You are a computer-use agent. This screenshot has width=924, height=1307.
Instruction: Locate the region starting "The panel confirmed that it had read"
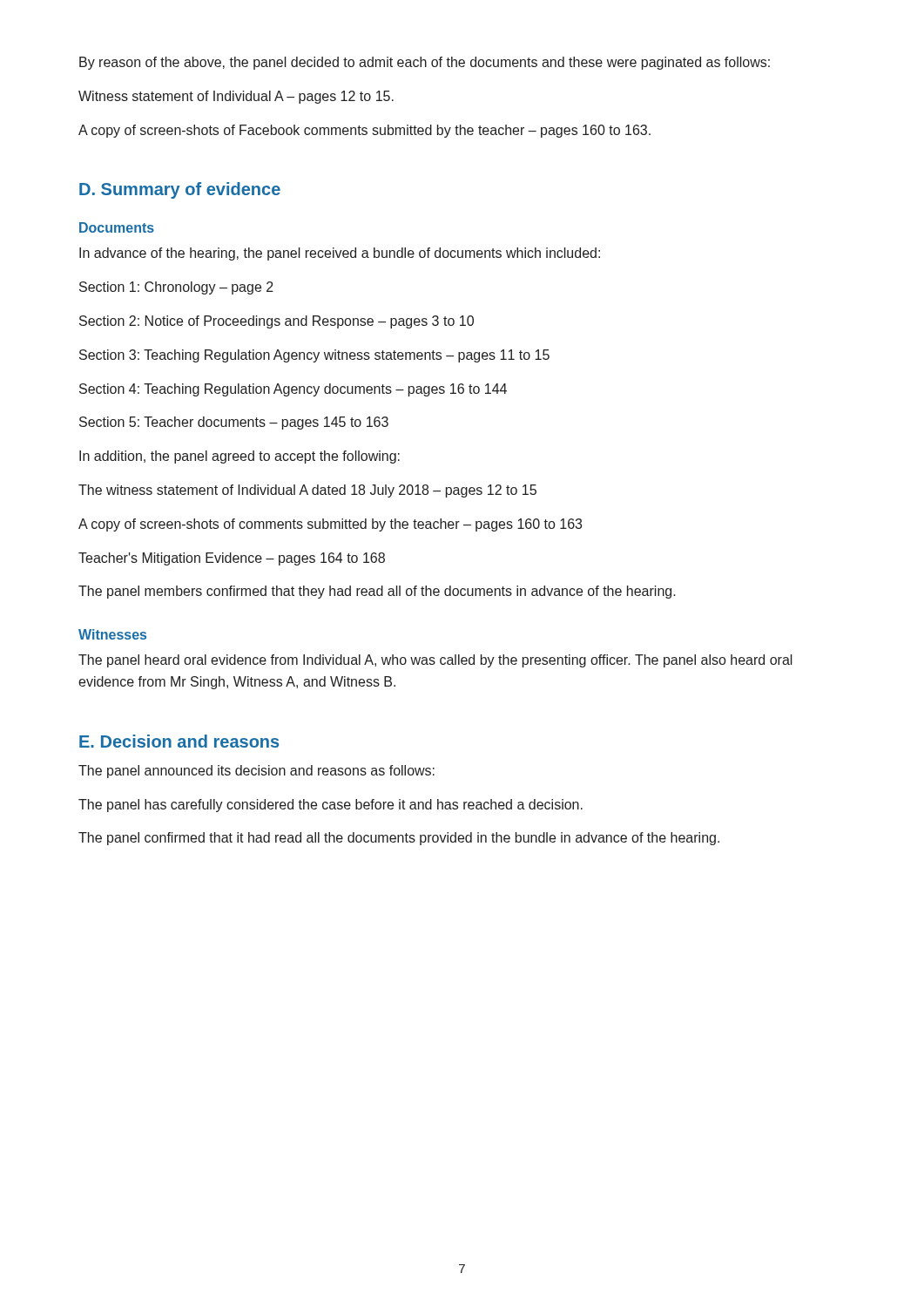pyautogui.click(x=399, y=838)
